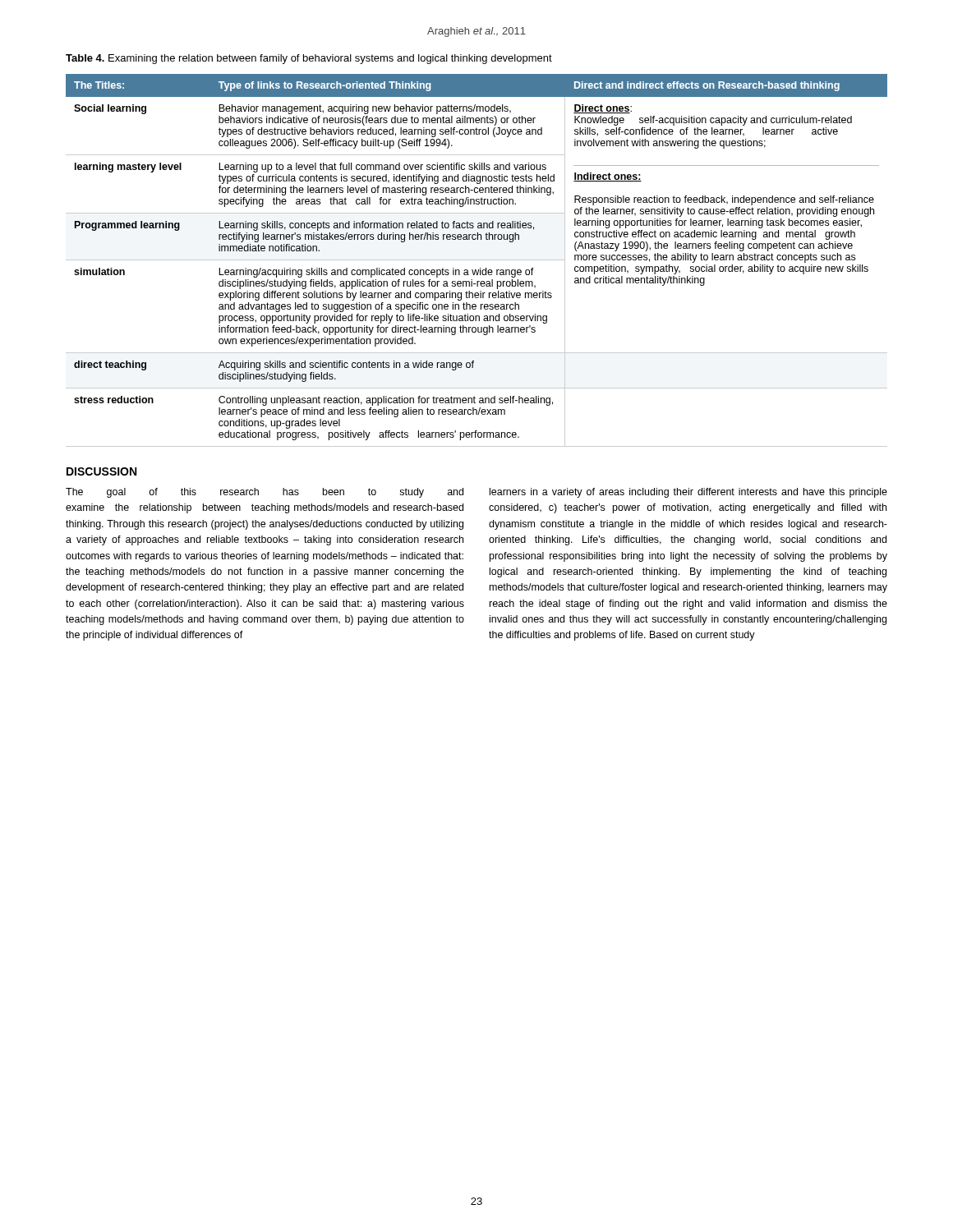Click a table
Viewport: 953px width, 1232px height.
[476, 260]
